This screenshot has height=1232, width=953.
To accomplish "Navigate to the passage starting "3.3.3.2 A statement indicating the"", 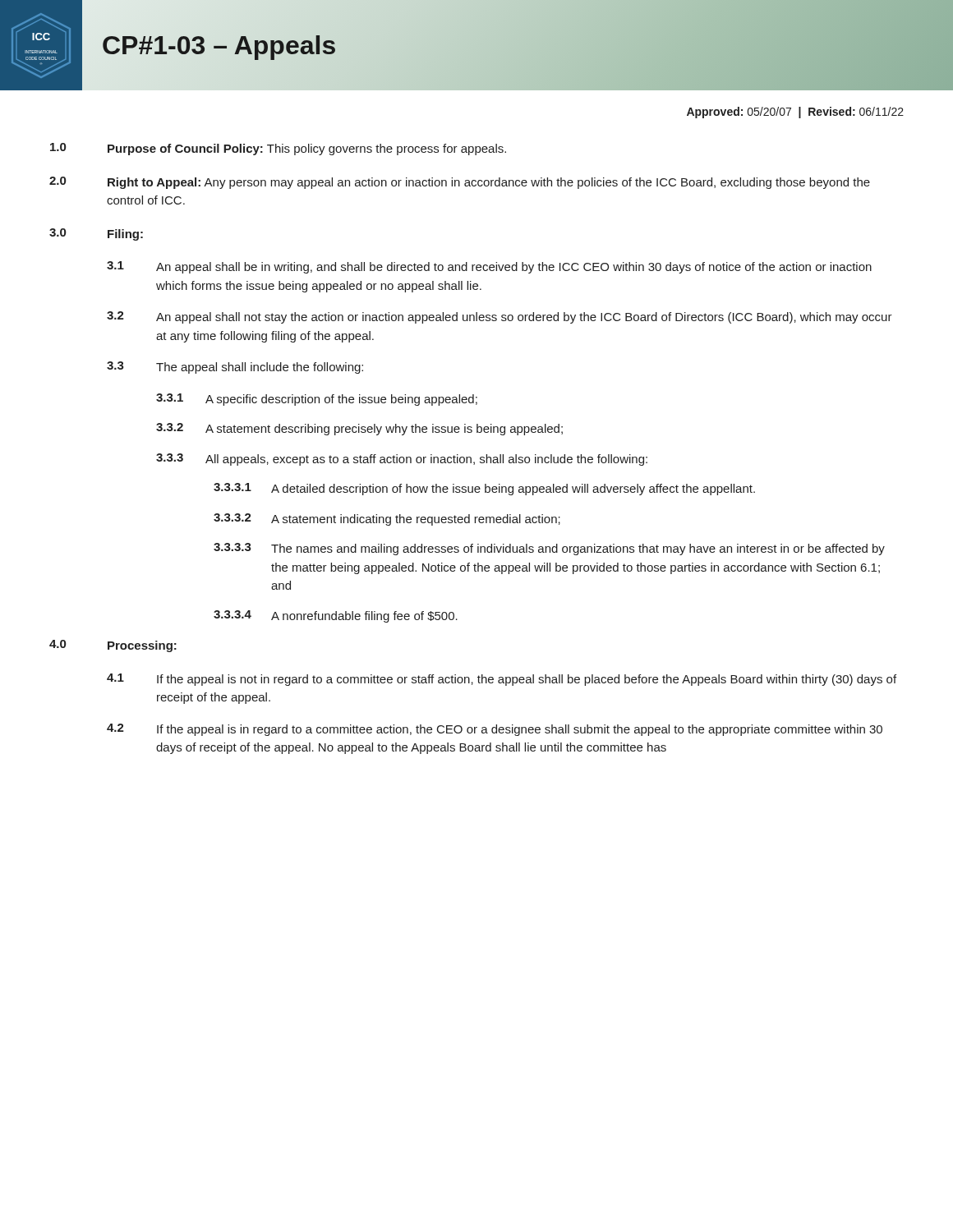I will (x=559, y=519).
